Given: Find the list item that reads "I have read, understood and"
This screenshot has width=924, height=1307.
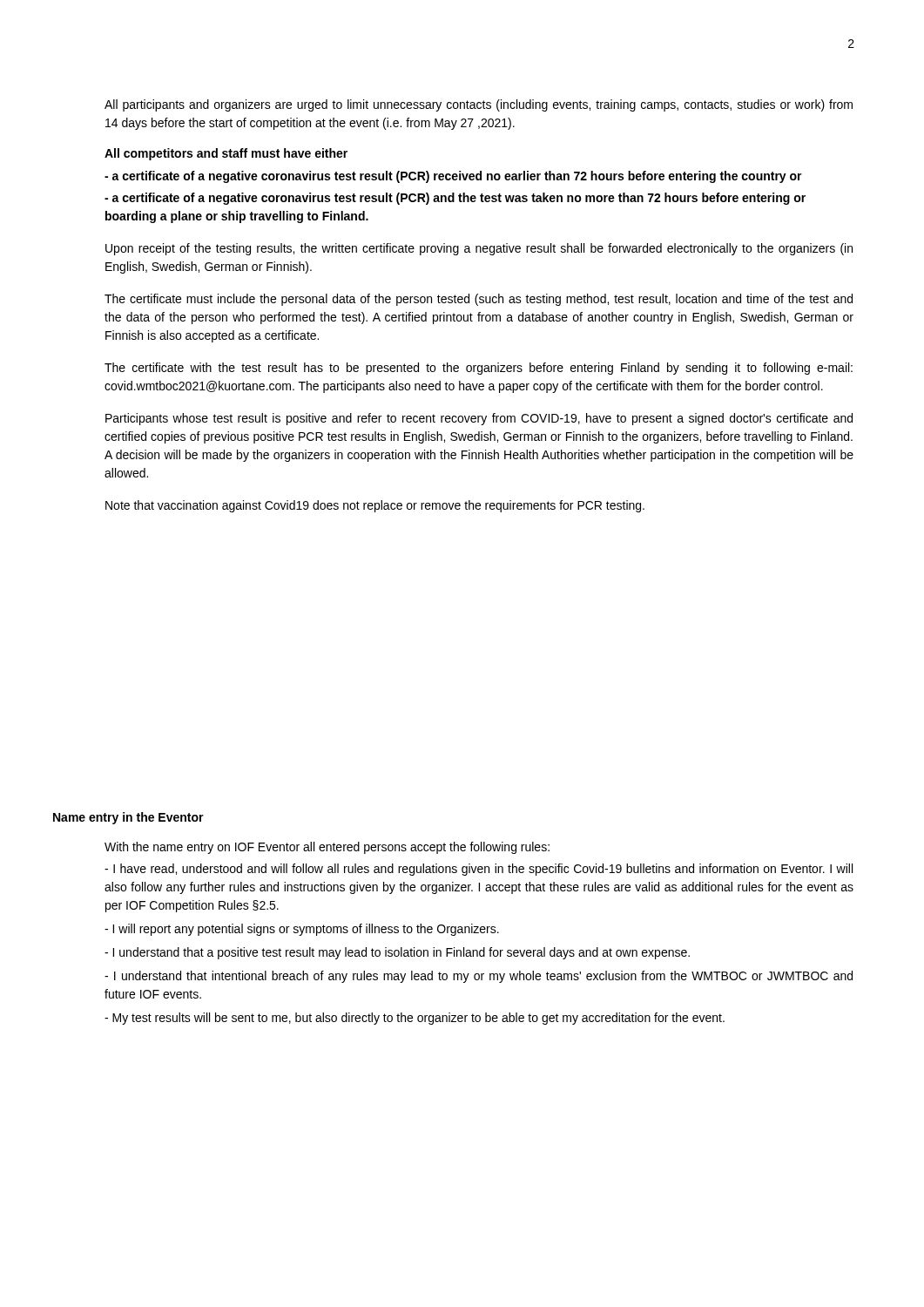Looking at the screenshot, I should tap(479, 887).
